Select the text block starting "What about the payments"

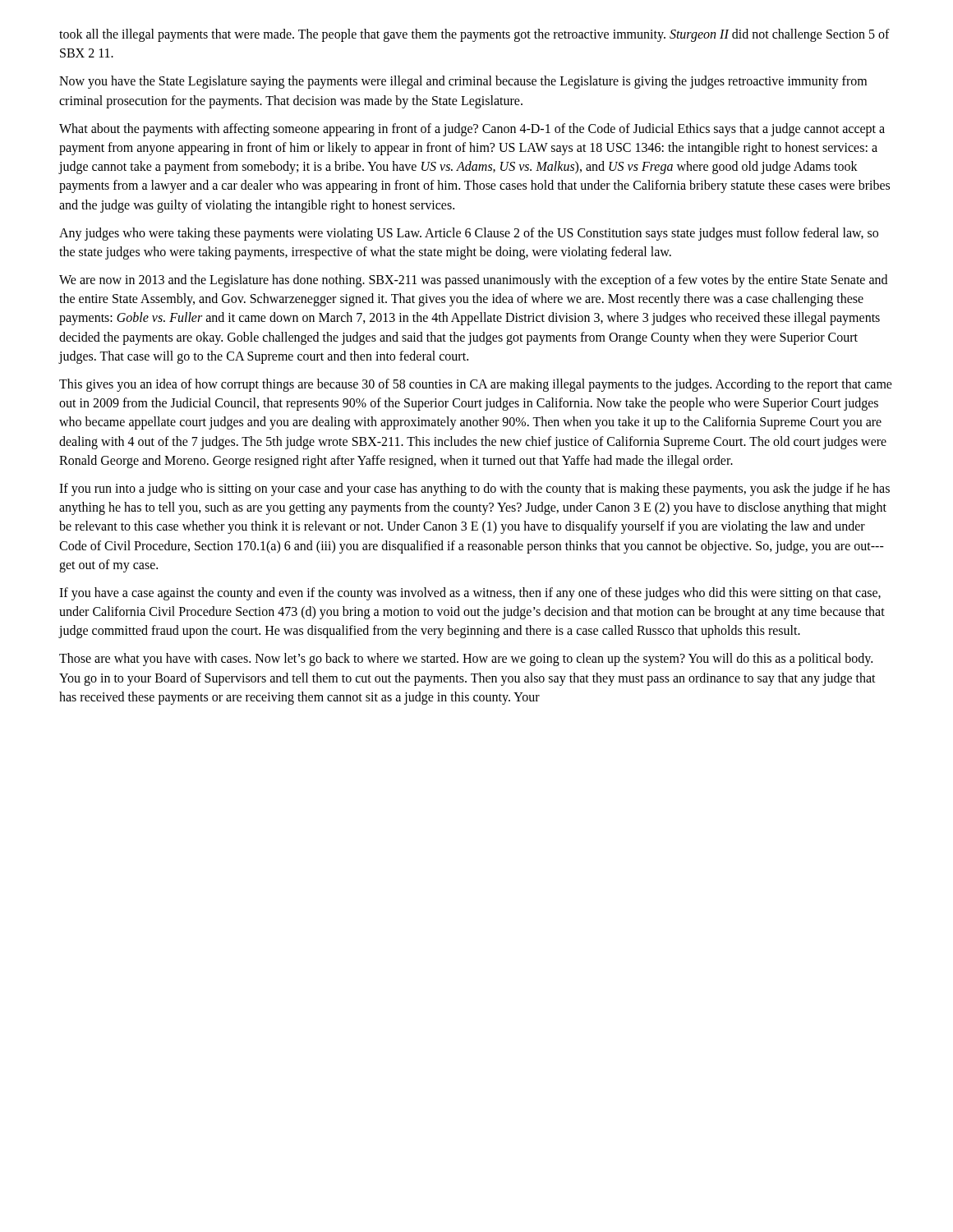pyautogui.click(x=475, y=166)
